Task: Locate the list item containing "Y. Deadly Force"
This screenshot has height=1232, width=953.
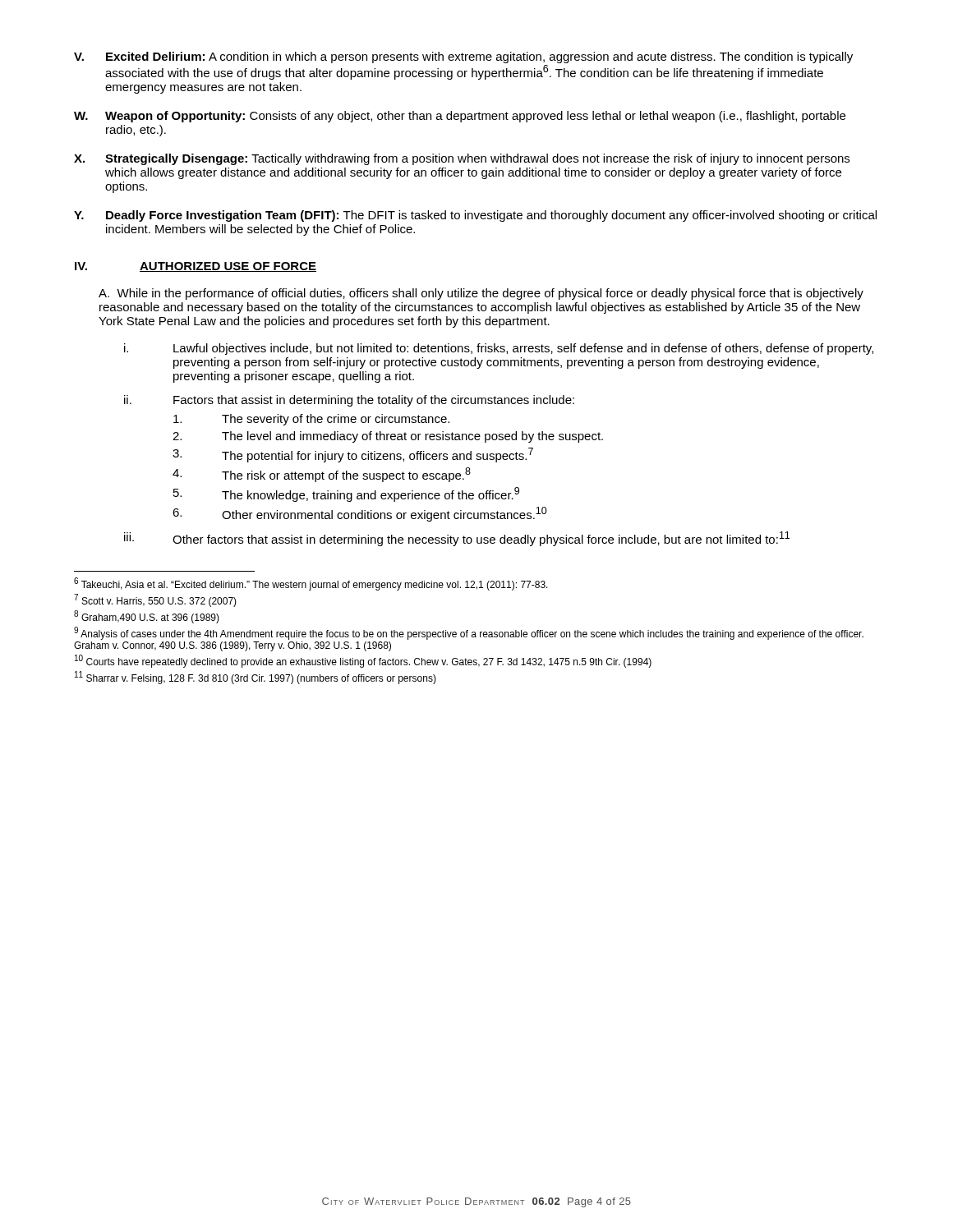Action: [x=476, y=222]
